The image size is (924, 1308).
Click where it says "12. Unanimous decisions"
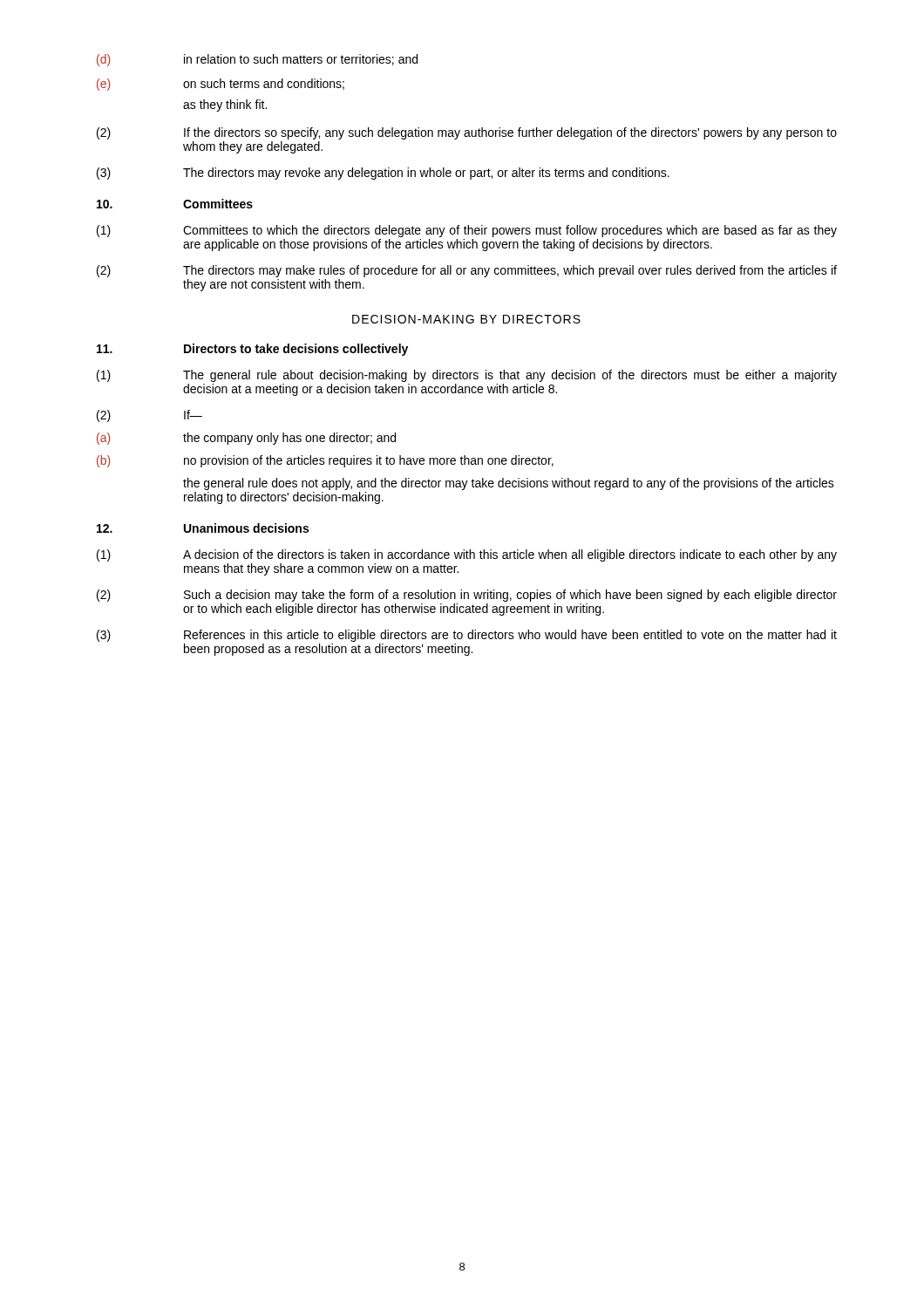click(x=203, y=528)
